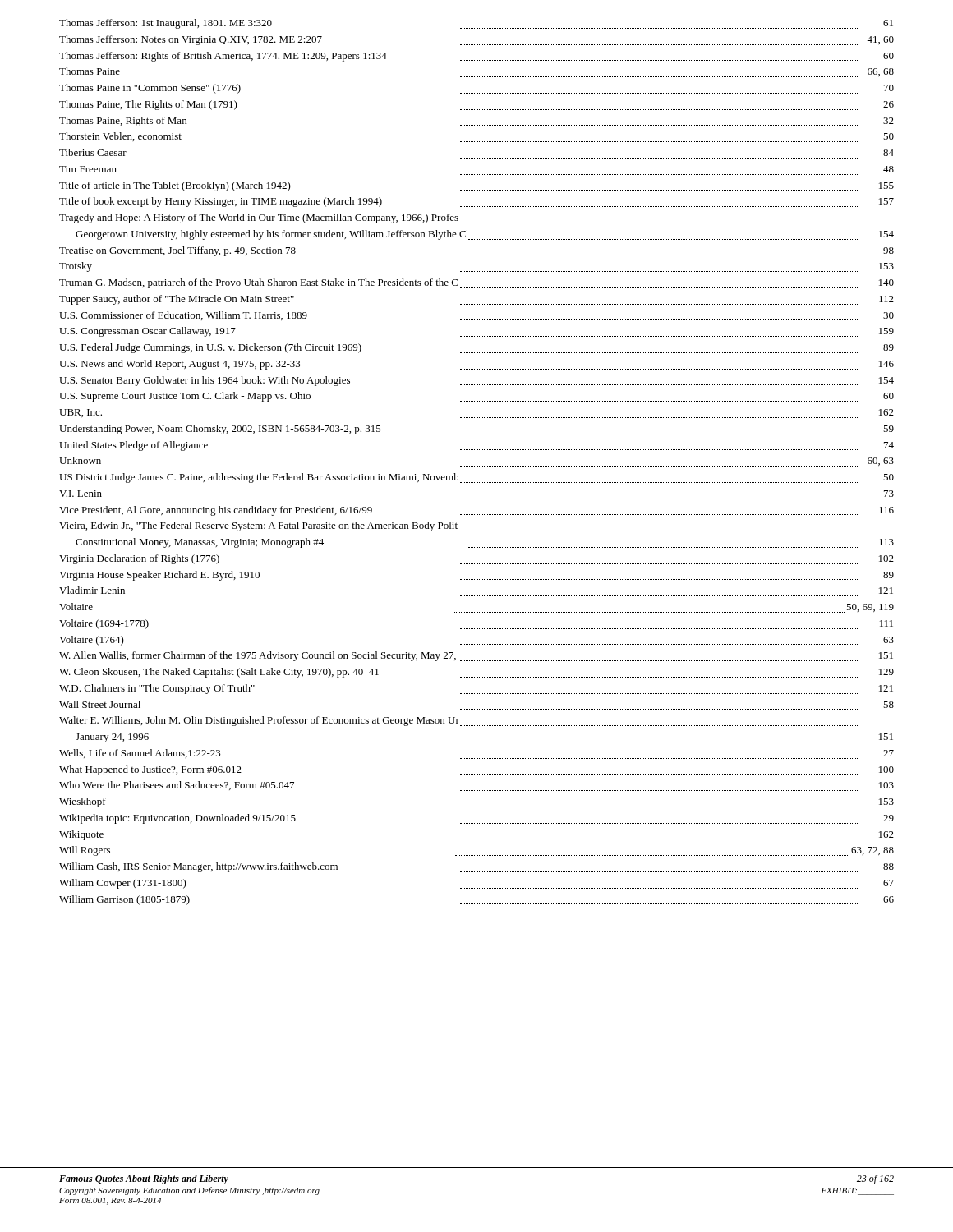Locate the list item that says "United States Pledge of Allegiance 74"
The width and height of the screenshot is (953, 1232).
click(x=476, y=445)
